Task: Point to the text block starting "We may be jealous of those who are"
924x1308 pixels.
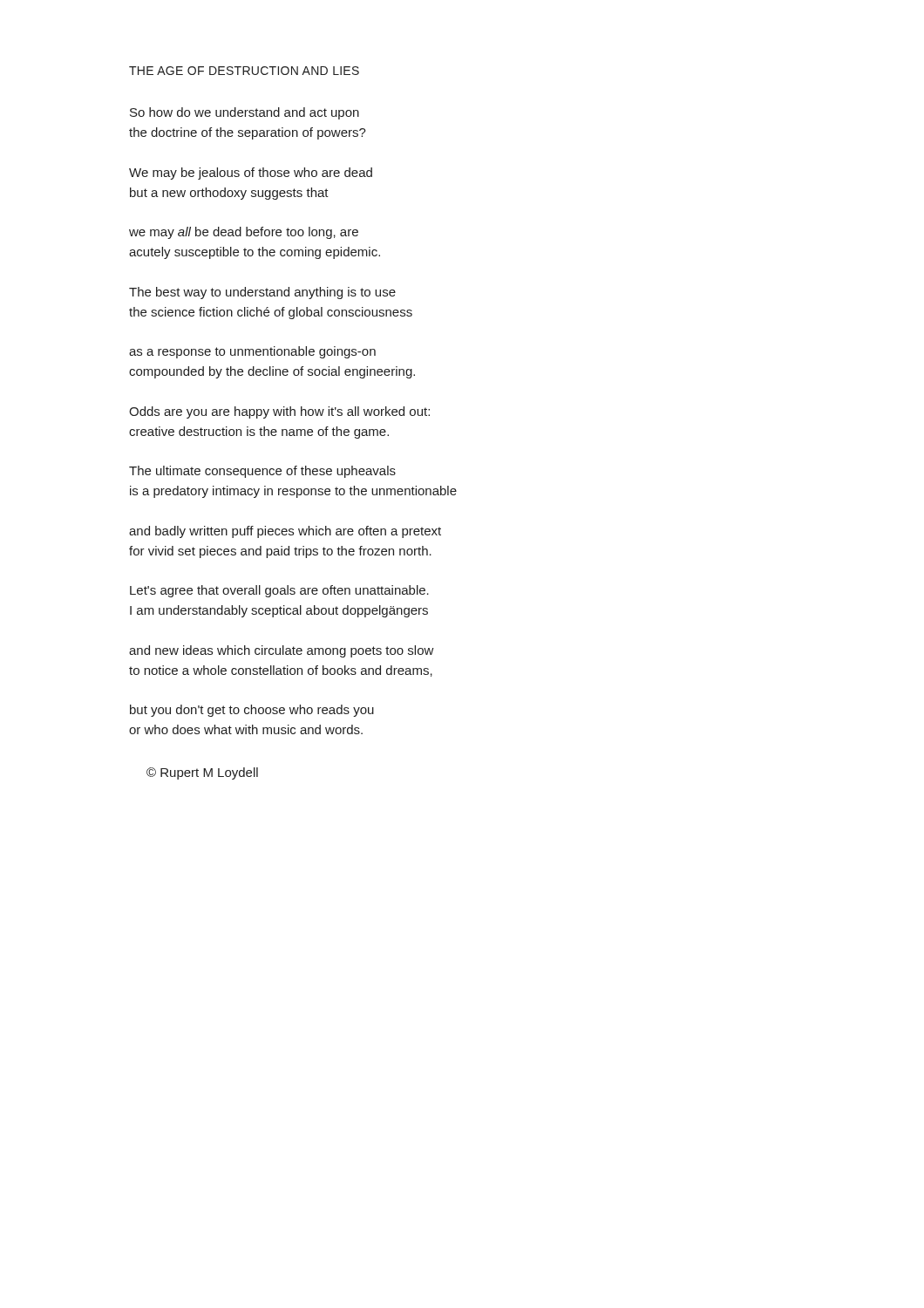Action: click(x=251, y=182)
